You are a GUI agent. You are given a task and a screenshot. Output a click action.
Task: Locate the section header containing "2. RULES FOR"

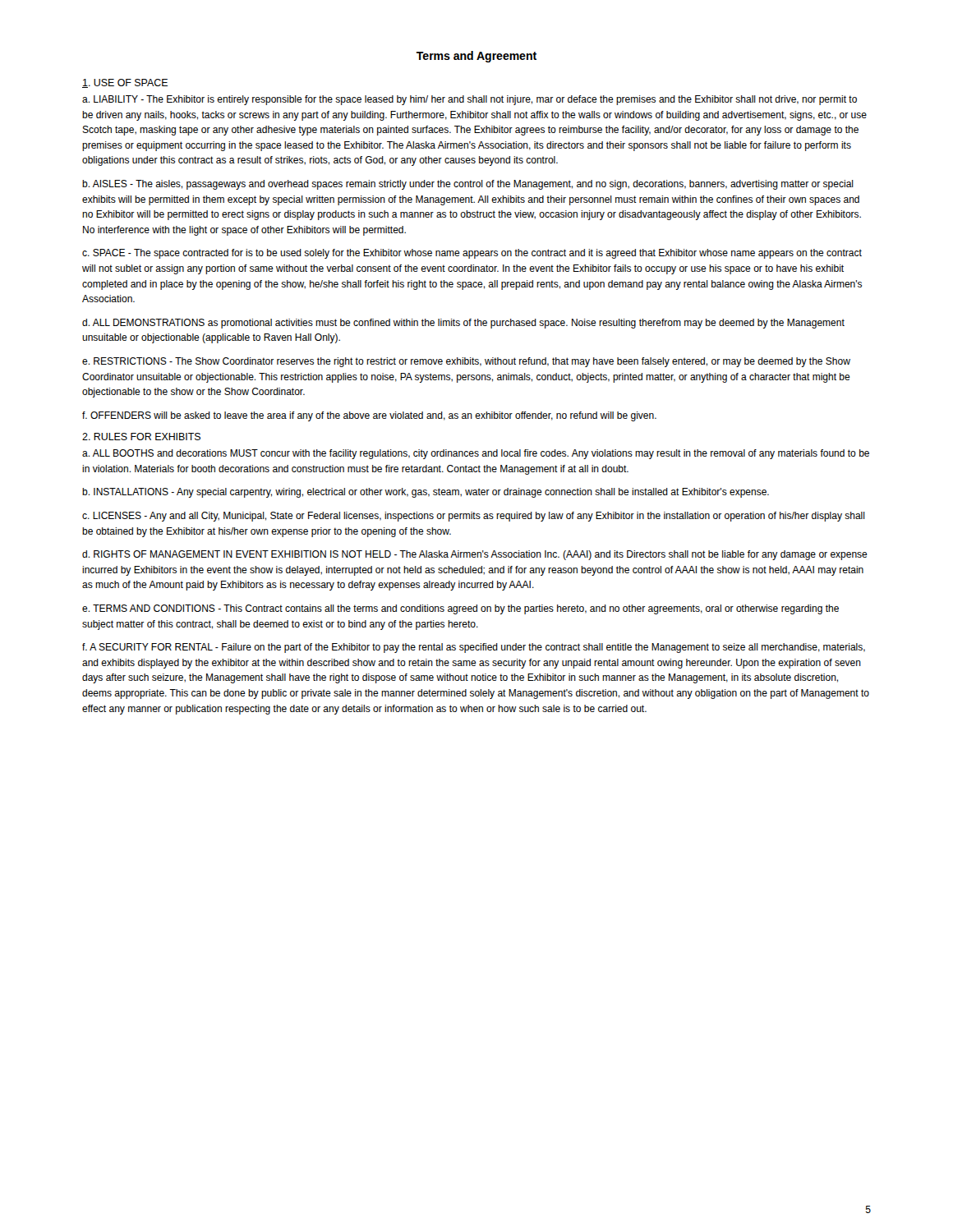click(x=142, y=437)
